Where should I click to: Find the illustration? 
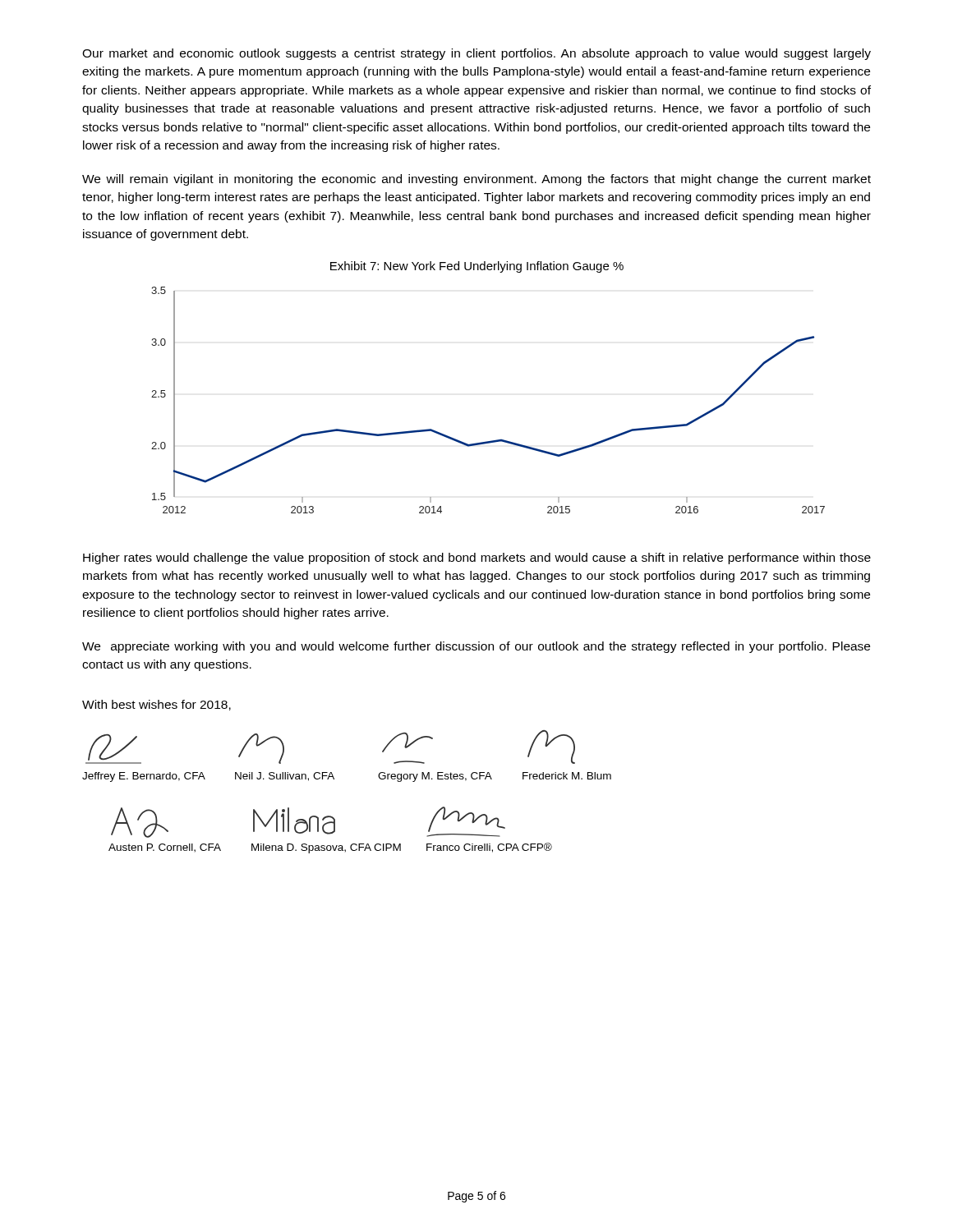pos(476,786)
